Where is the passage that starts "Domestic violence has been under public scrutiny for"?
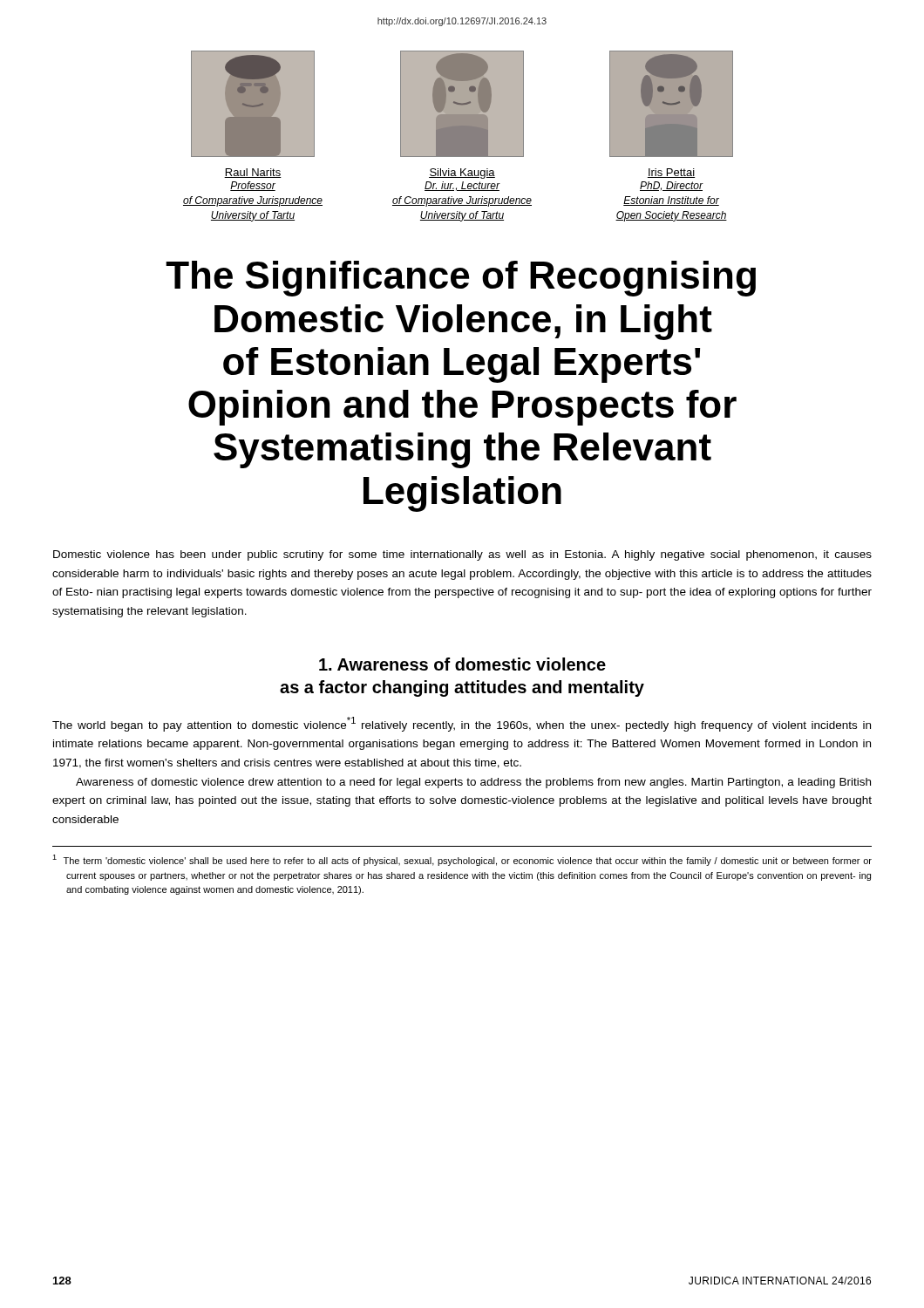The image size is (924, 1308). pos(462,582)
